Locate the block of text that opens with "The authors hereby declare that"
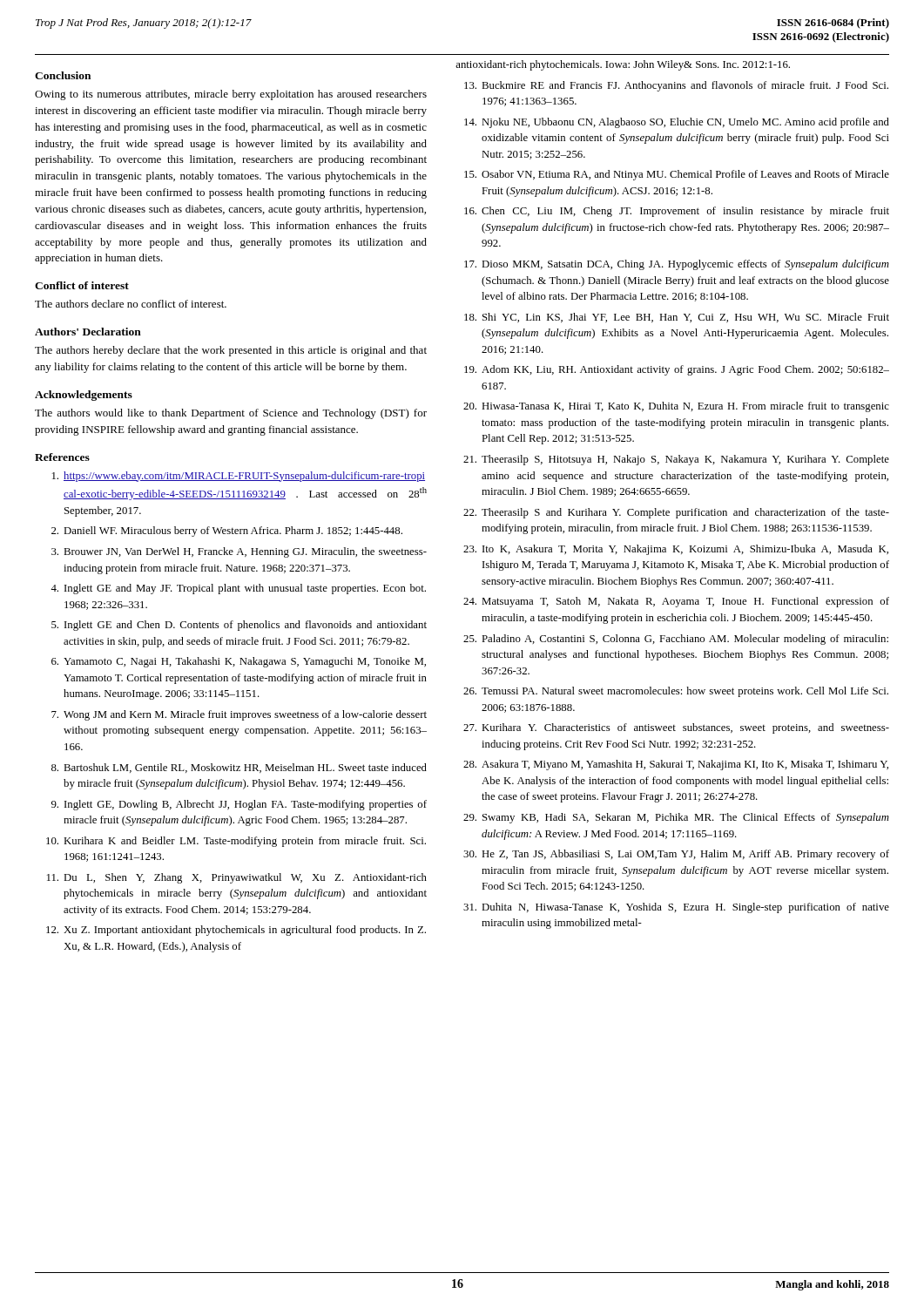Viewport: 924px width, 1307px height. pyautogui.click(x=231, y=358)
